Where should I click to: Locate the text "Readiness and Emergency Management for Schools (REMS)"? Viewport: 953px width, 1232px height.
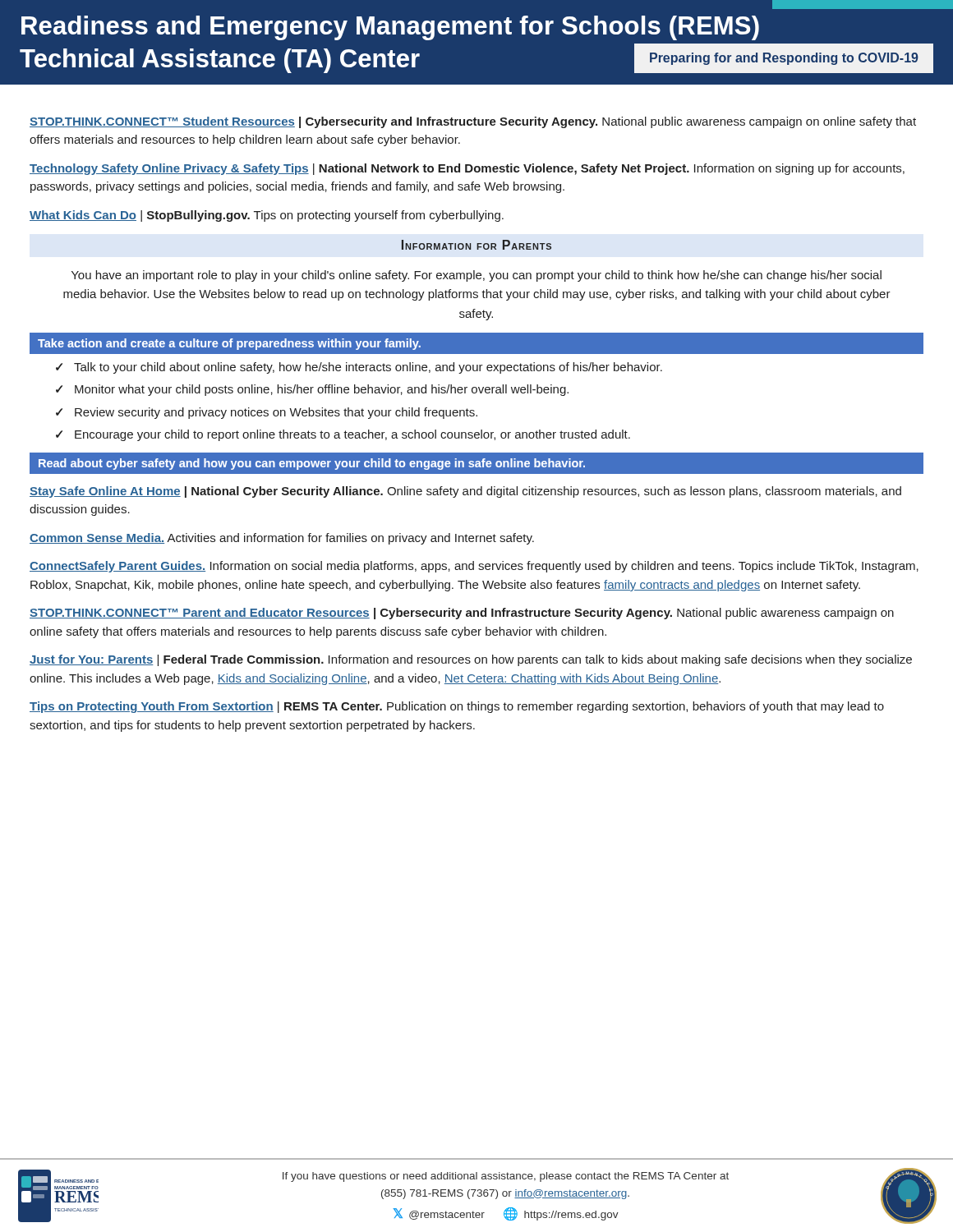pyautogui.click(x=390, y=26)
